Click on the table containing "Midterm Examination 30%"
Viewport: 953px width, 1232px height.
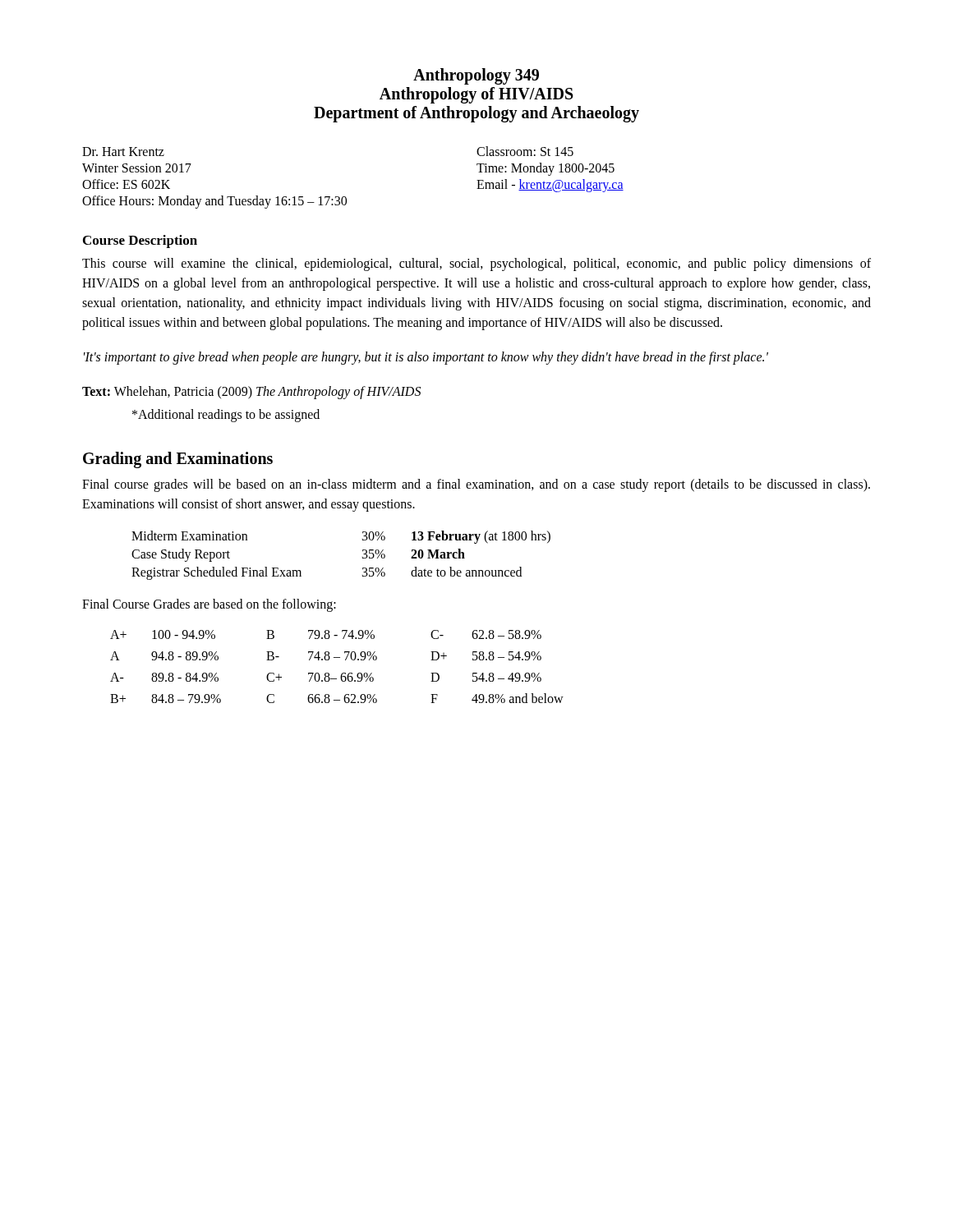click(x=476, y=554)
